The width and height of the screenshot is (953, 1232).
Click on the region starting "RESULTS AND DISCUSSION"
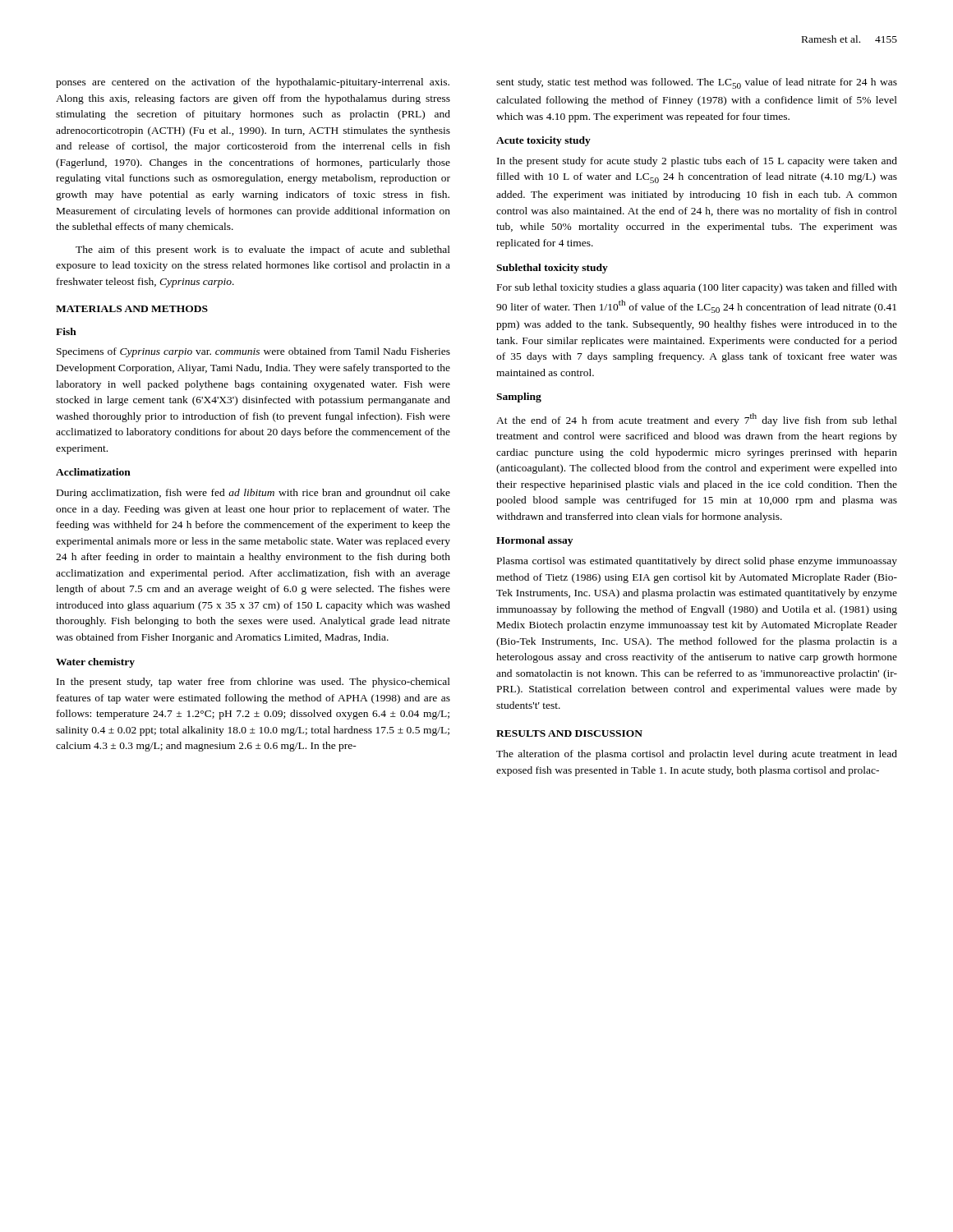point(569,733)
